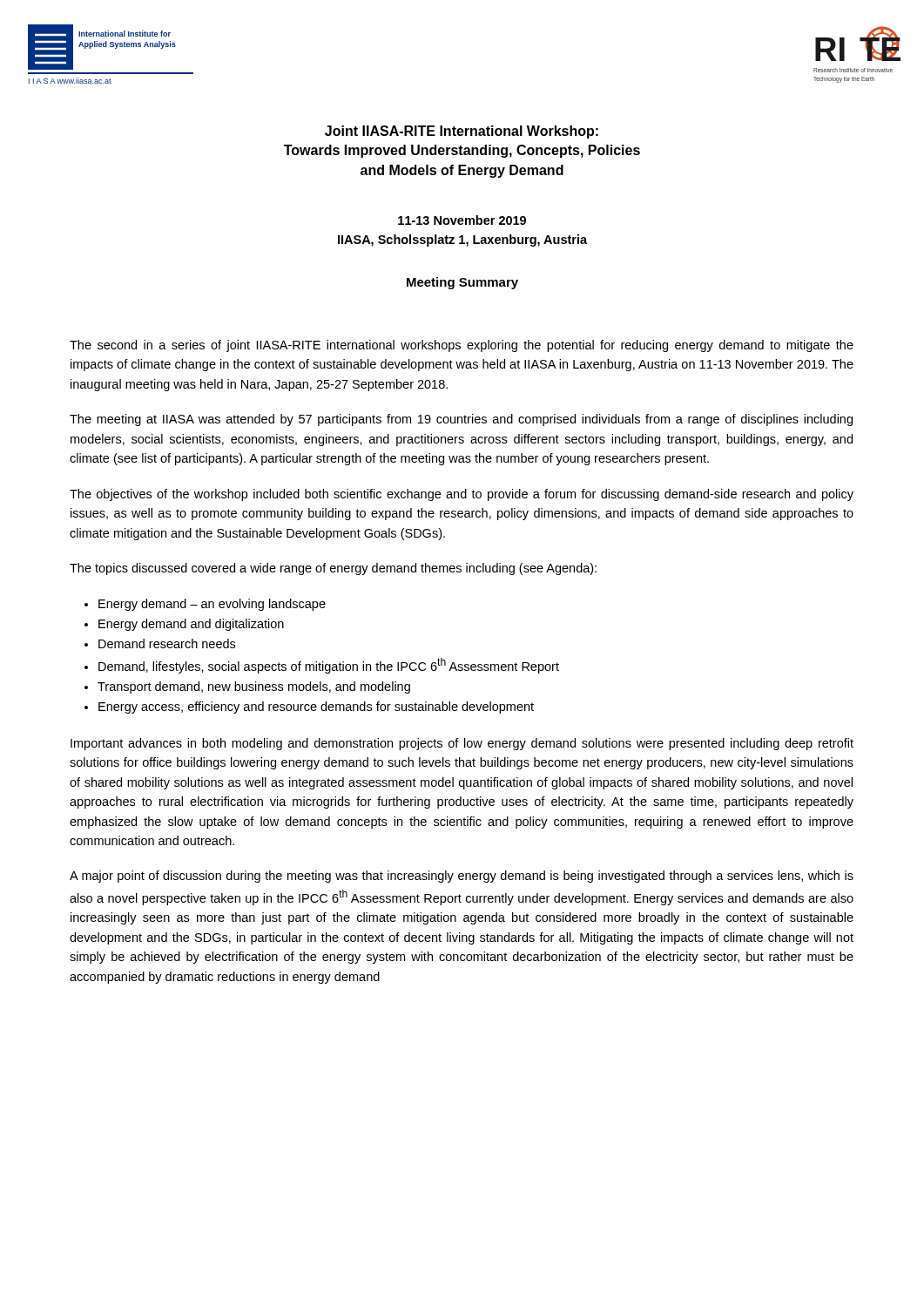Locate the block of text that opens with "The objectives of the workshop included"
This screenshot has width=924, height=1307.
pos(462,514)
